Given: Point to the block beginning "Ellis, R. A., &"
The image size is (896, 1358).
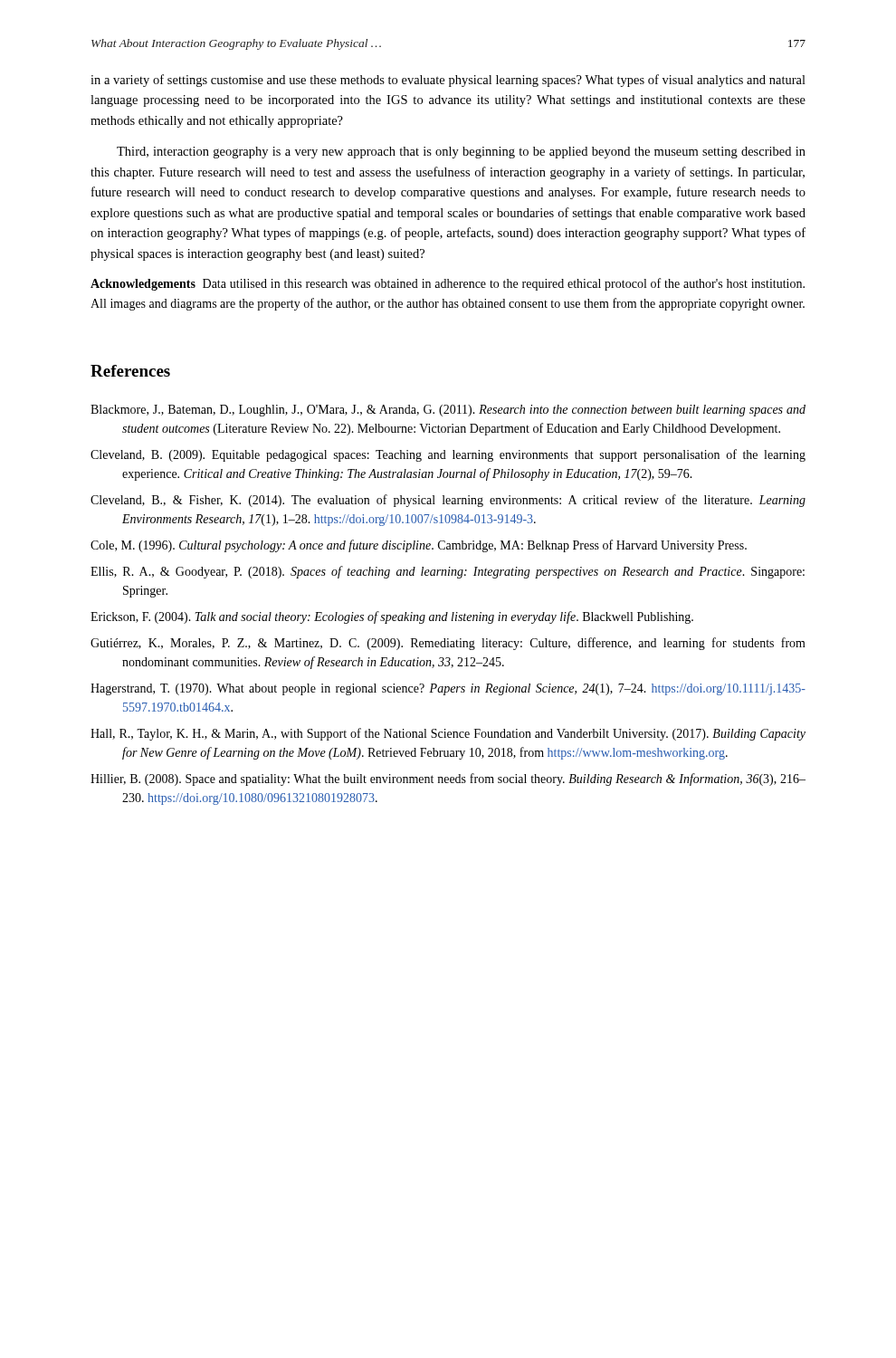Looking at the screenshot, I should tap(448, 581).
